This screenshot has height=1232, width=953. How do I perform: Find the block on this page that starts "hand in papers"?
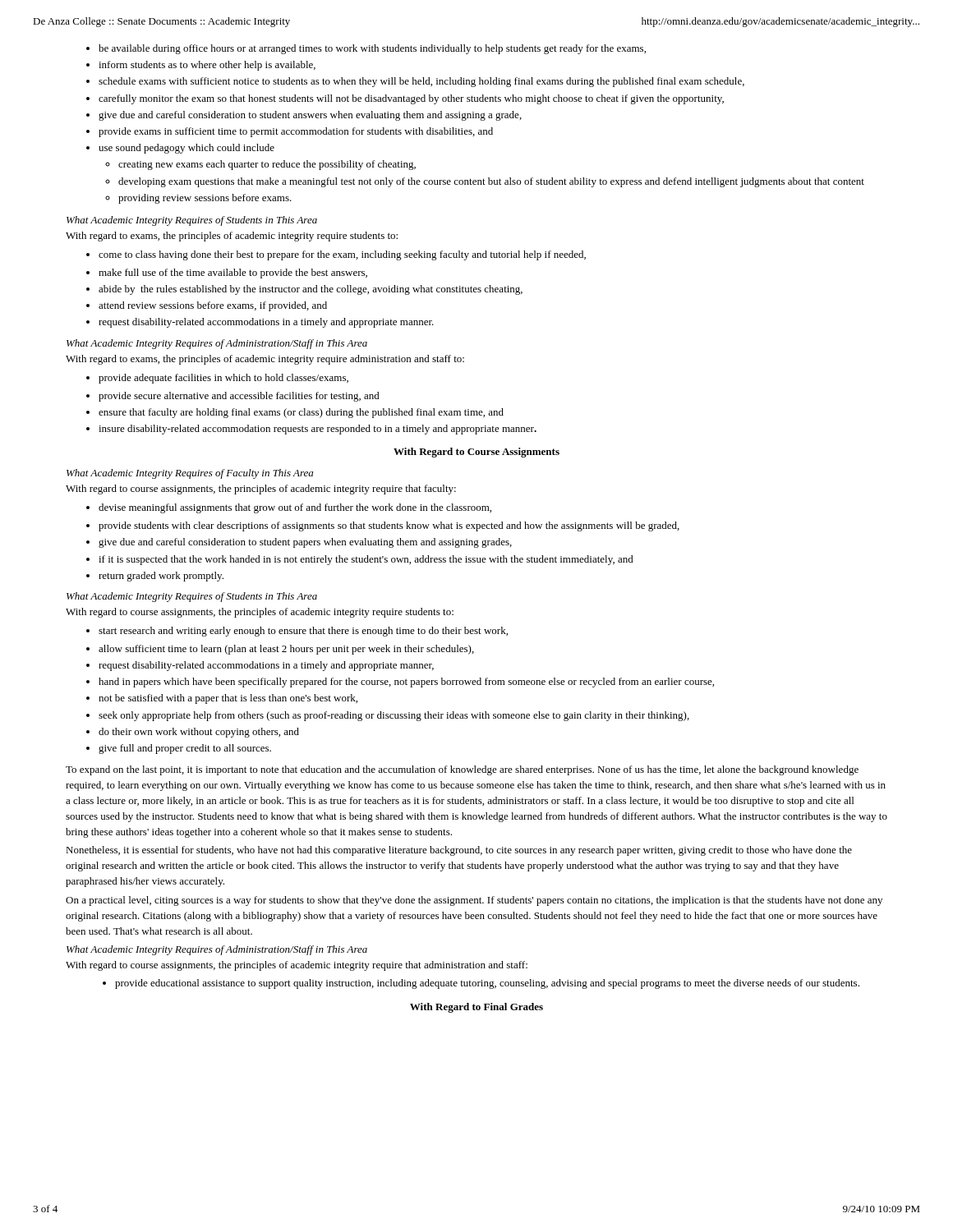pyautogui.click(x=476, y=682)
